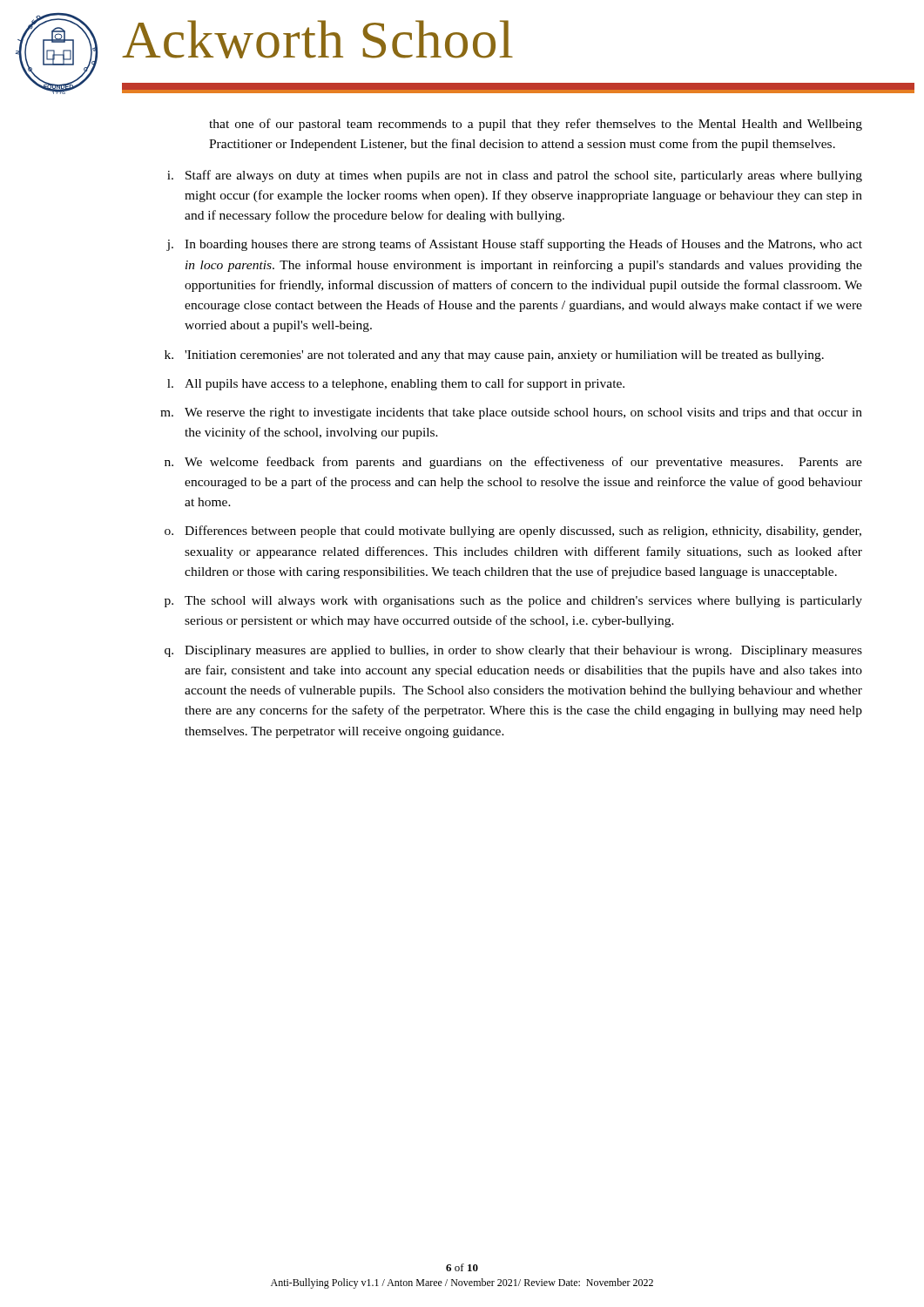Where is the passage that starts "o. Differences between people"?
The image size is (924, 1307).
[501, 551]
